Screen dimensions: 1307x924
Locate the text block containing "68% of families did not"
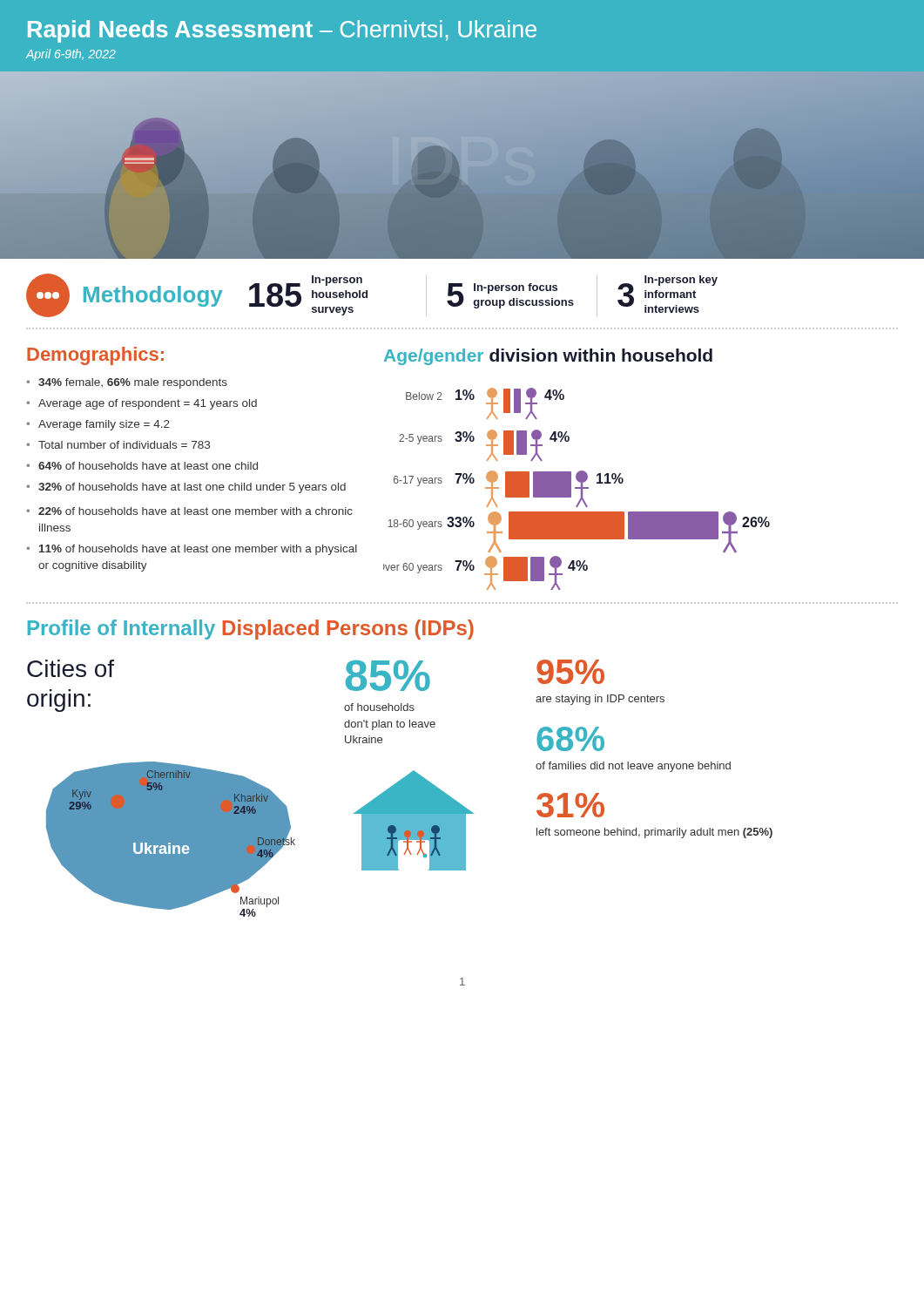click(x=570, y=739)
